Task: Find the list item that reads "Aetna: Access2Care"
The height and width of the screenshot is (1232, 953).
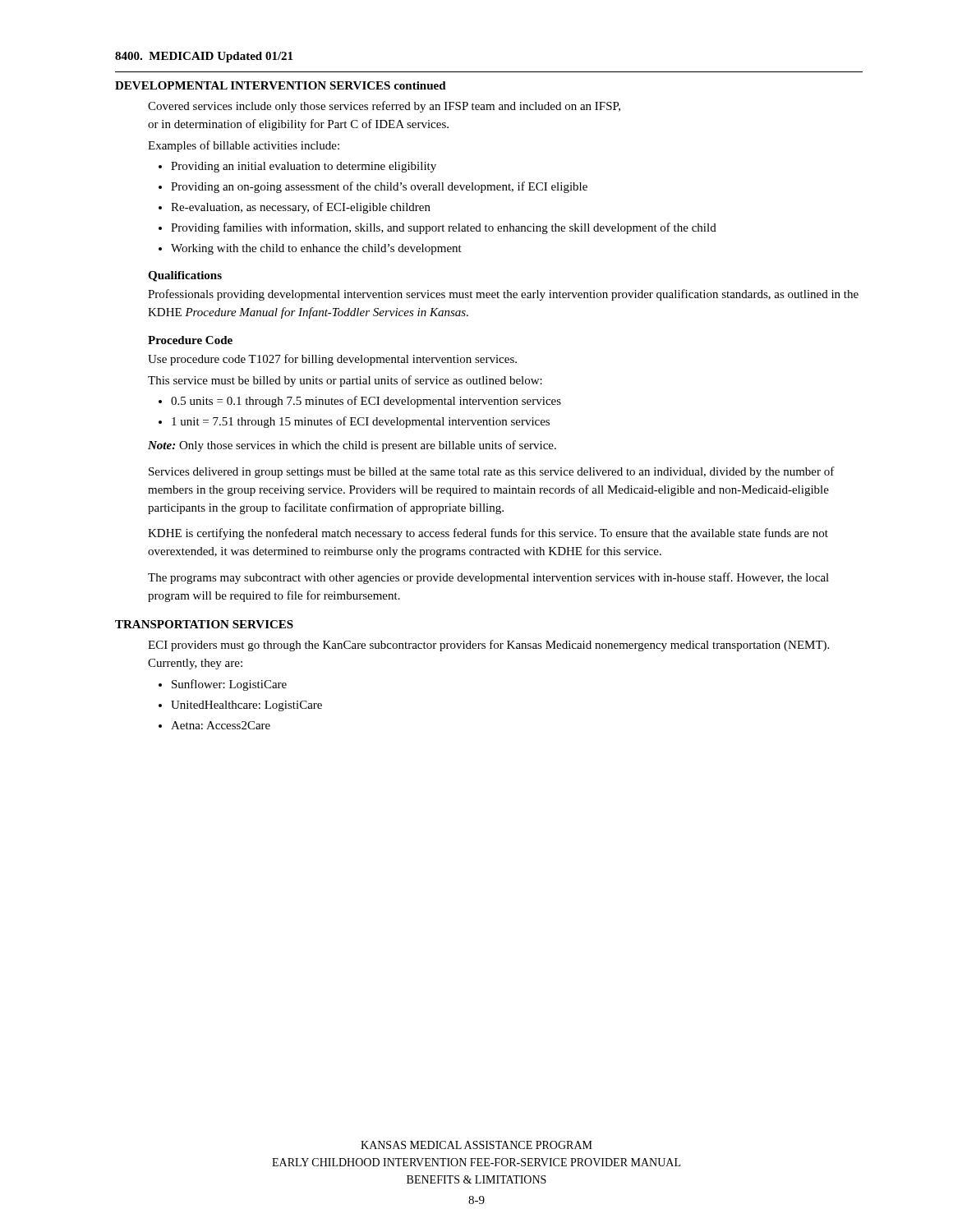Action: [x=221, y=725]
